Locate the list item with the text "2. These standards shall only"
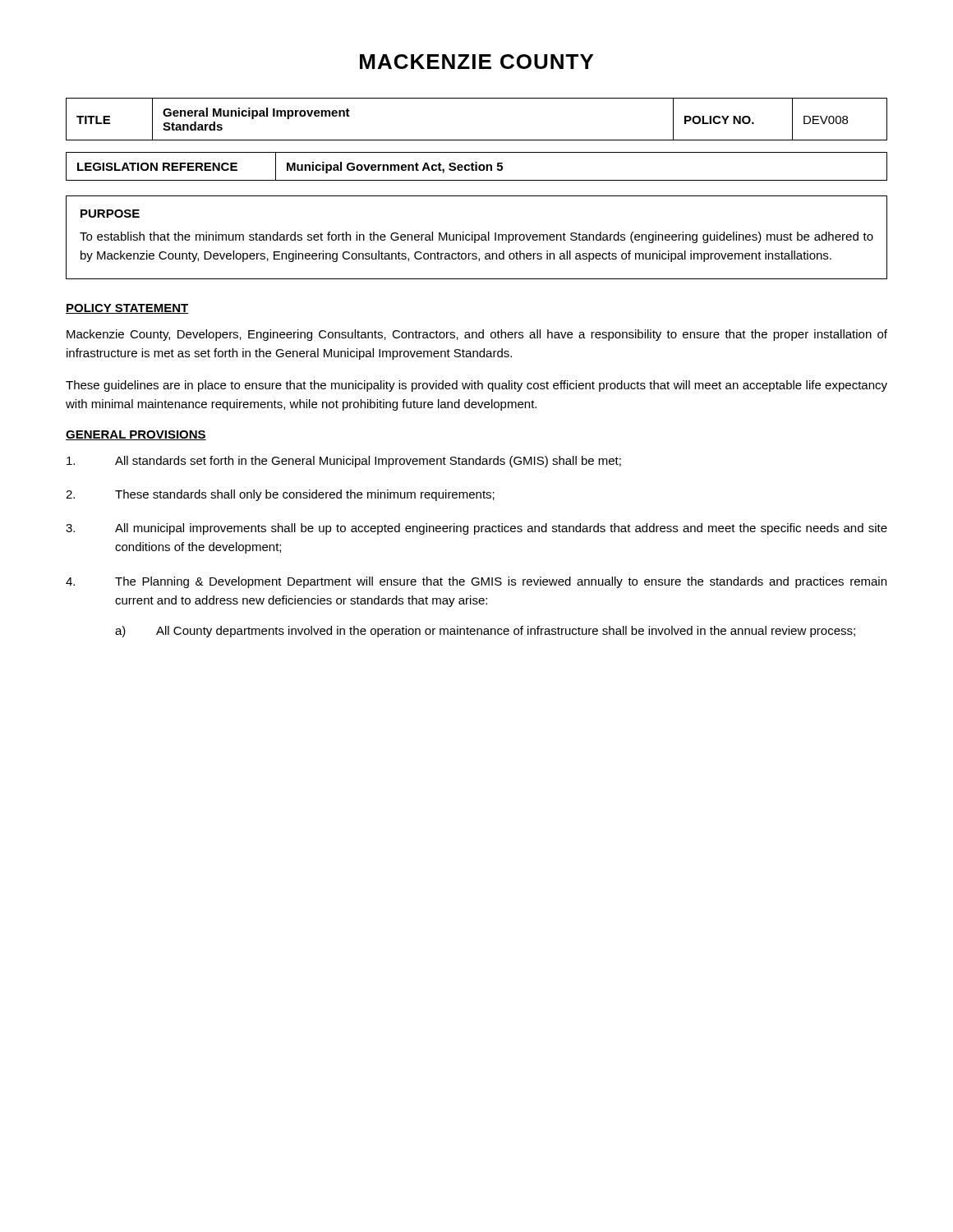This screenshot has height=1232, width=953. click(476, 494)
